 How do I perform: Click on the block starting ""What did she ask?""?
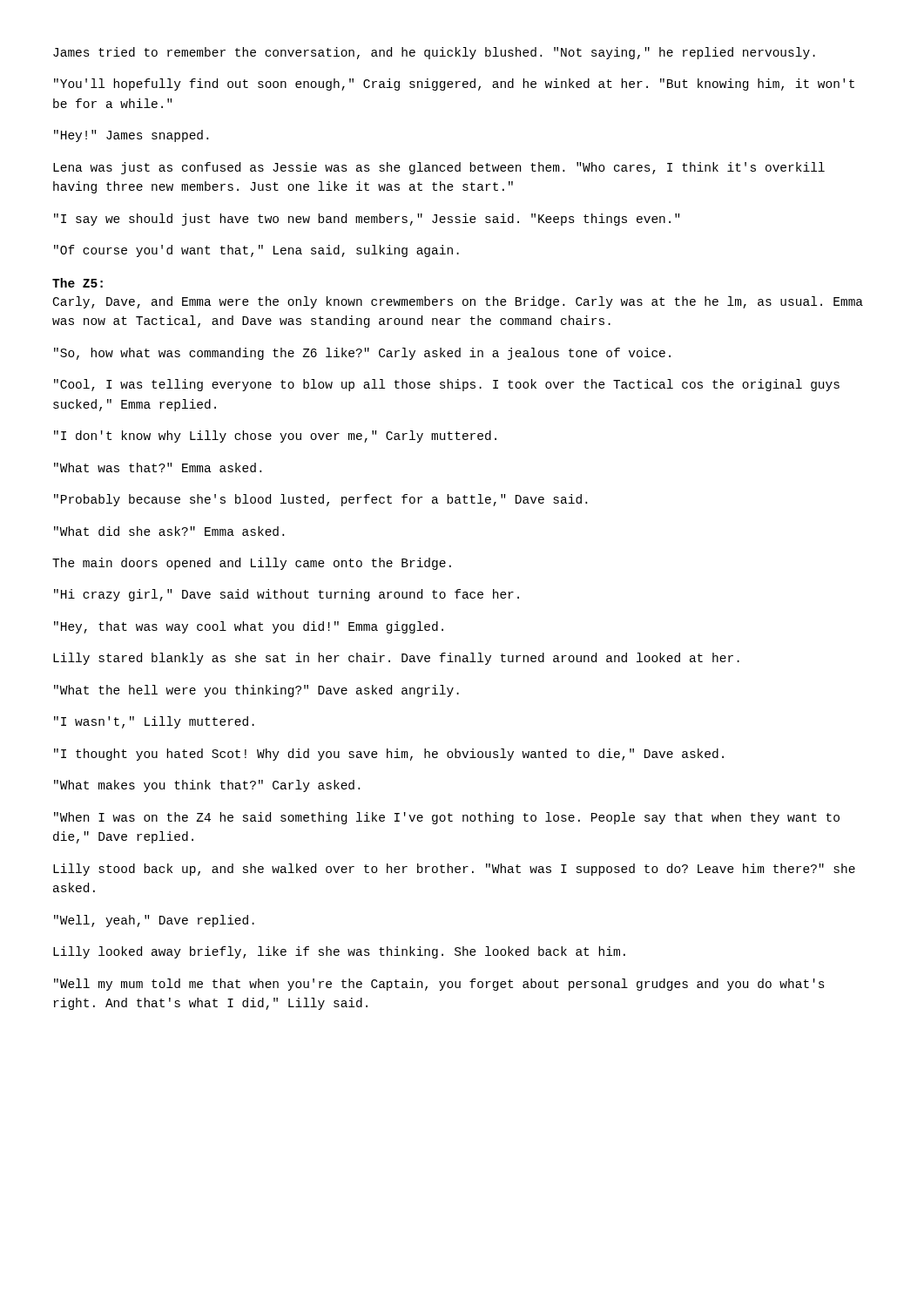click(170, 532)
